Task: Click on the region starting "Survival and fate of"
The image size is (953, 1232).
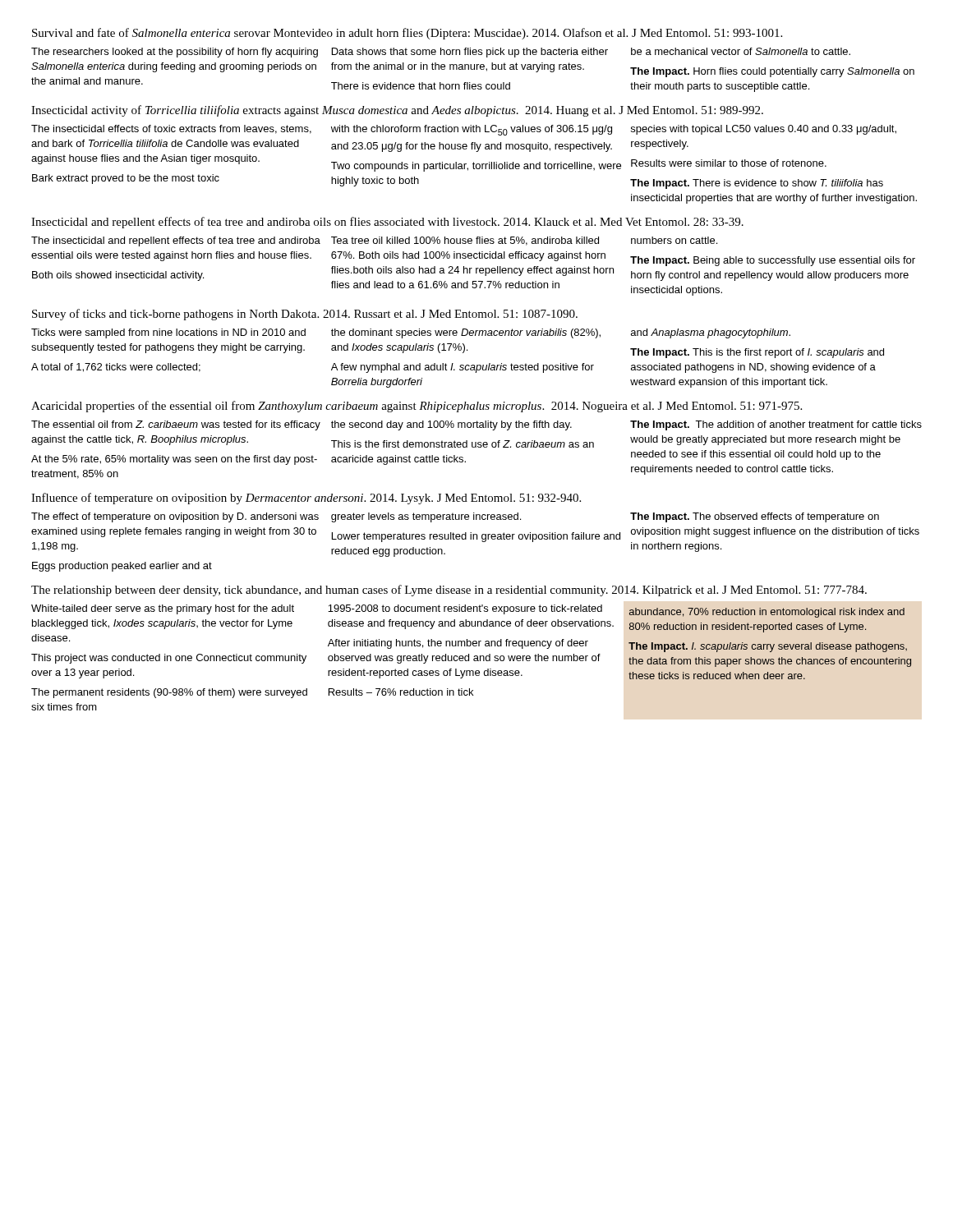Action: (407, 33)
